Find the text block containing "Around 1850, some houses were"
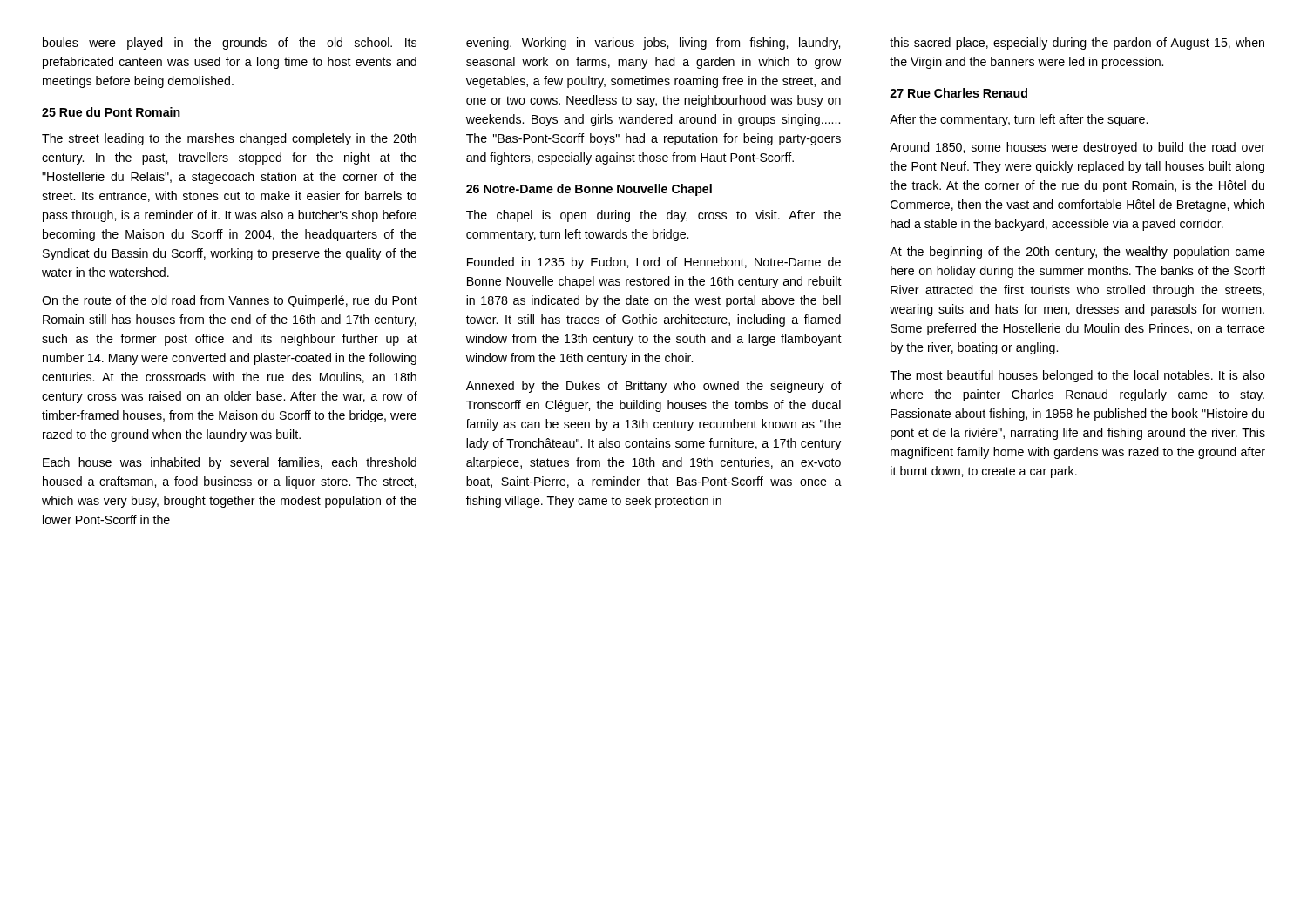The height and width of the screenshot is (924, 1307). pyautogui.click(x=1078, y=185)
